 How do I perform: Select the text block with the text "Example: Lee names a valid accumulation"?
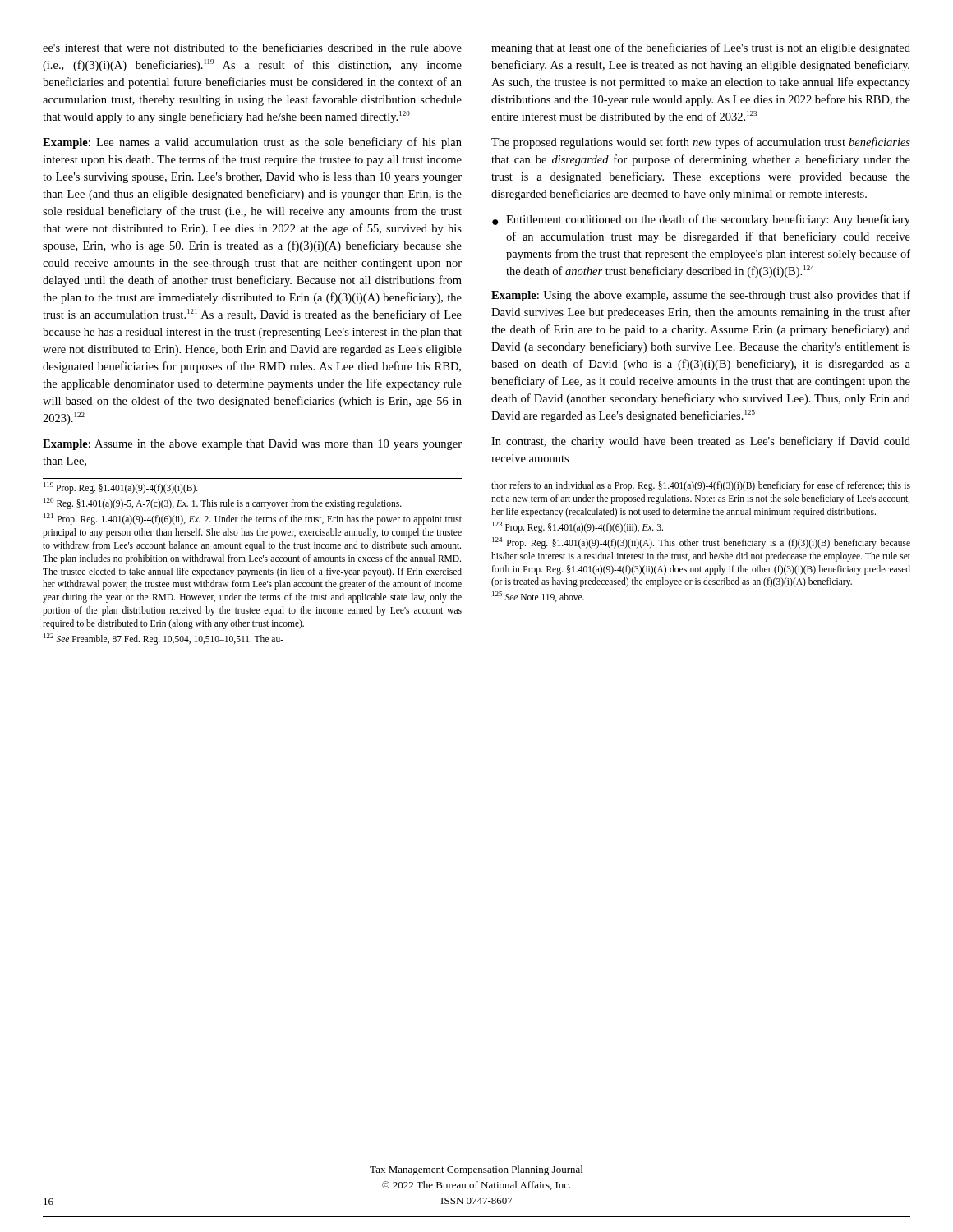click(252, 281)
